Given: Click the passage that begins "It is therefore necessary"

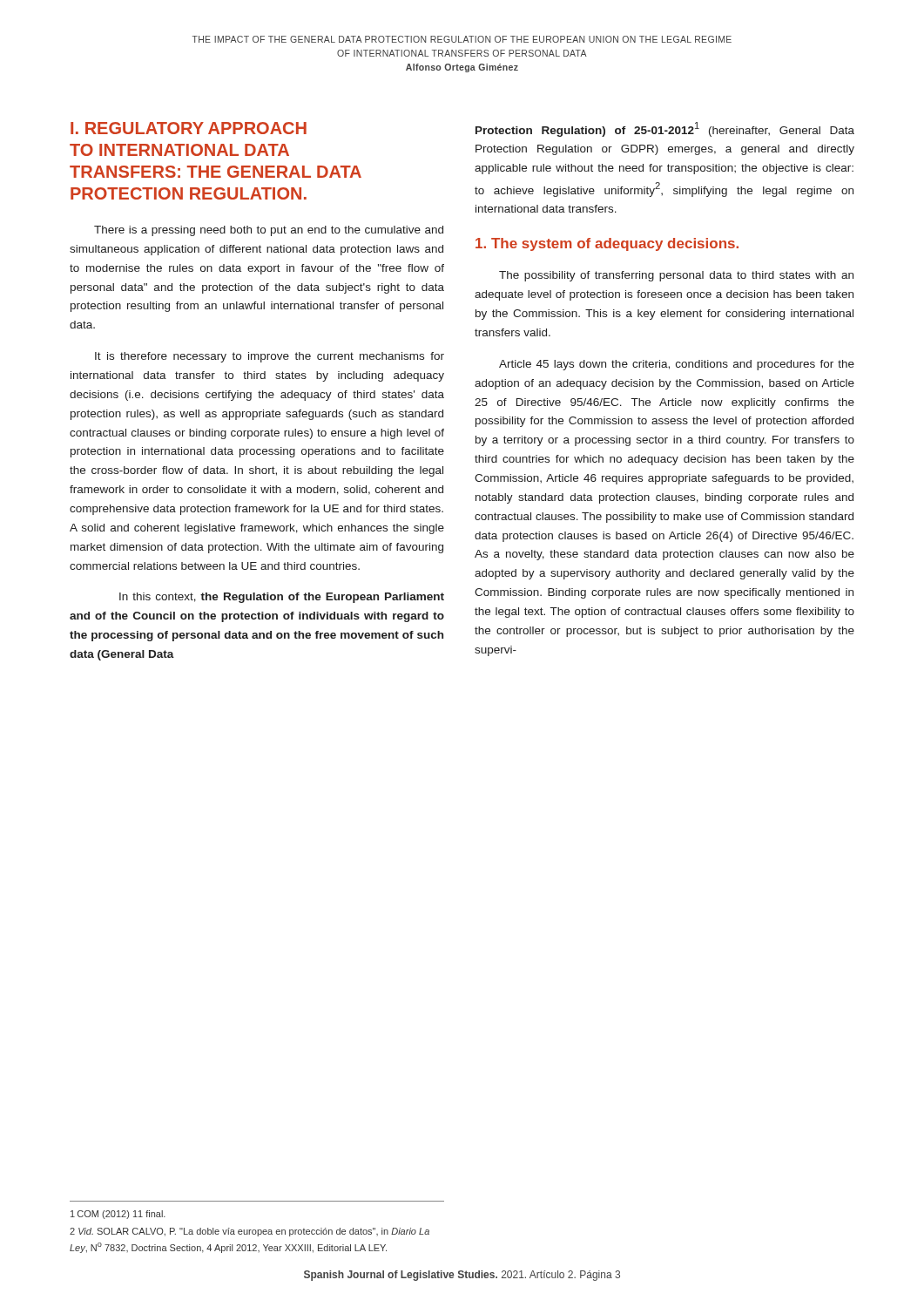Looking at the screenshot, I should (257, 461).
